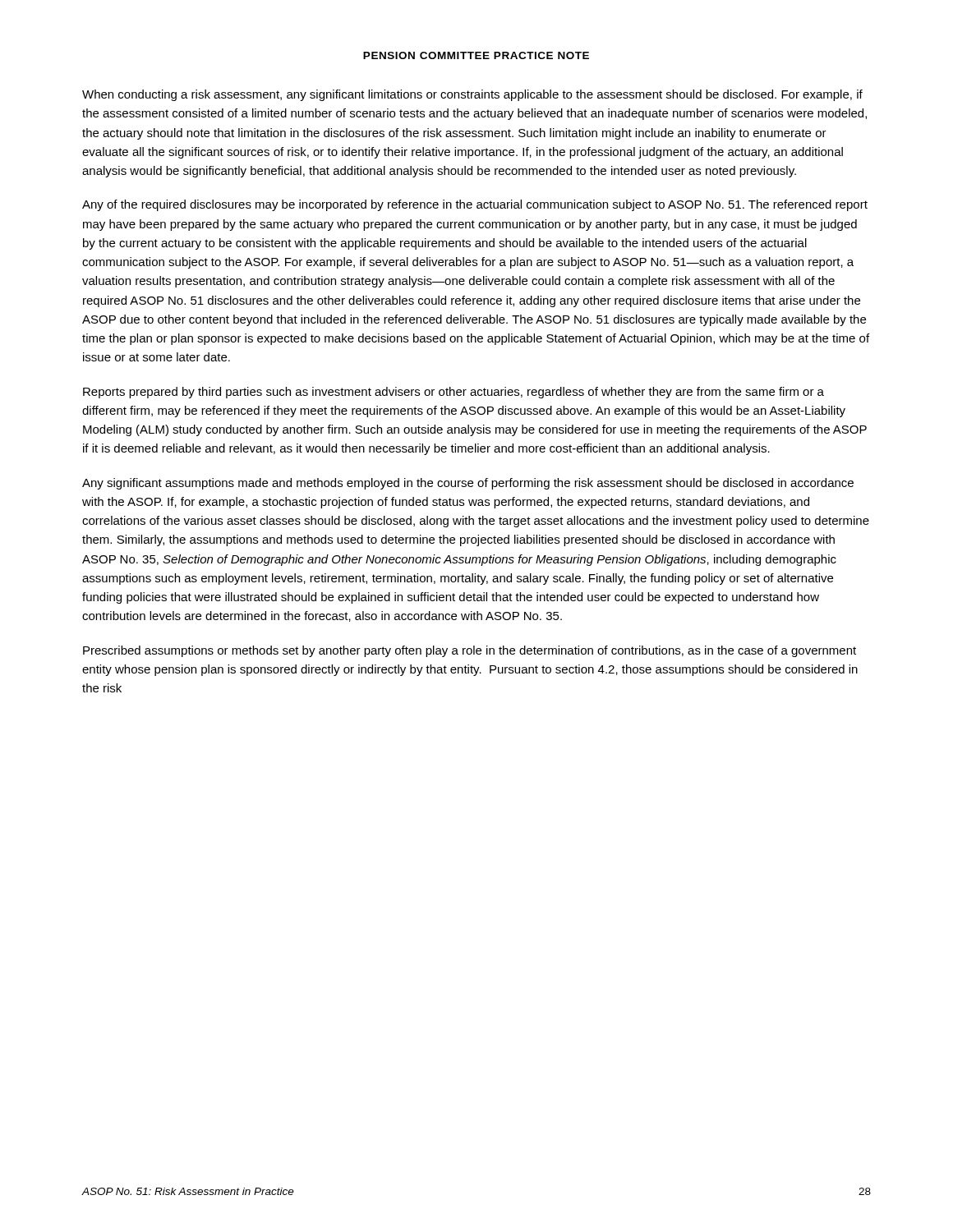Click on the text block that reads "Any significant assumptions"
Viewport: 953px width, 1232px height.
point(476,549)
